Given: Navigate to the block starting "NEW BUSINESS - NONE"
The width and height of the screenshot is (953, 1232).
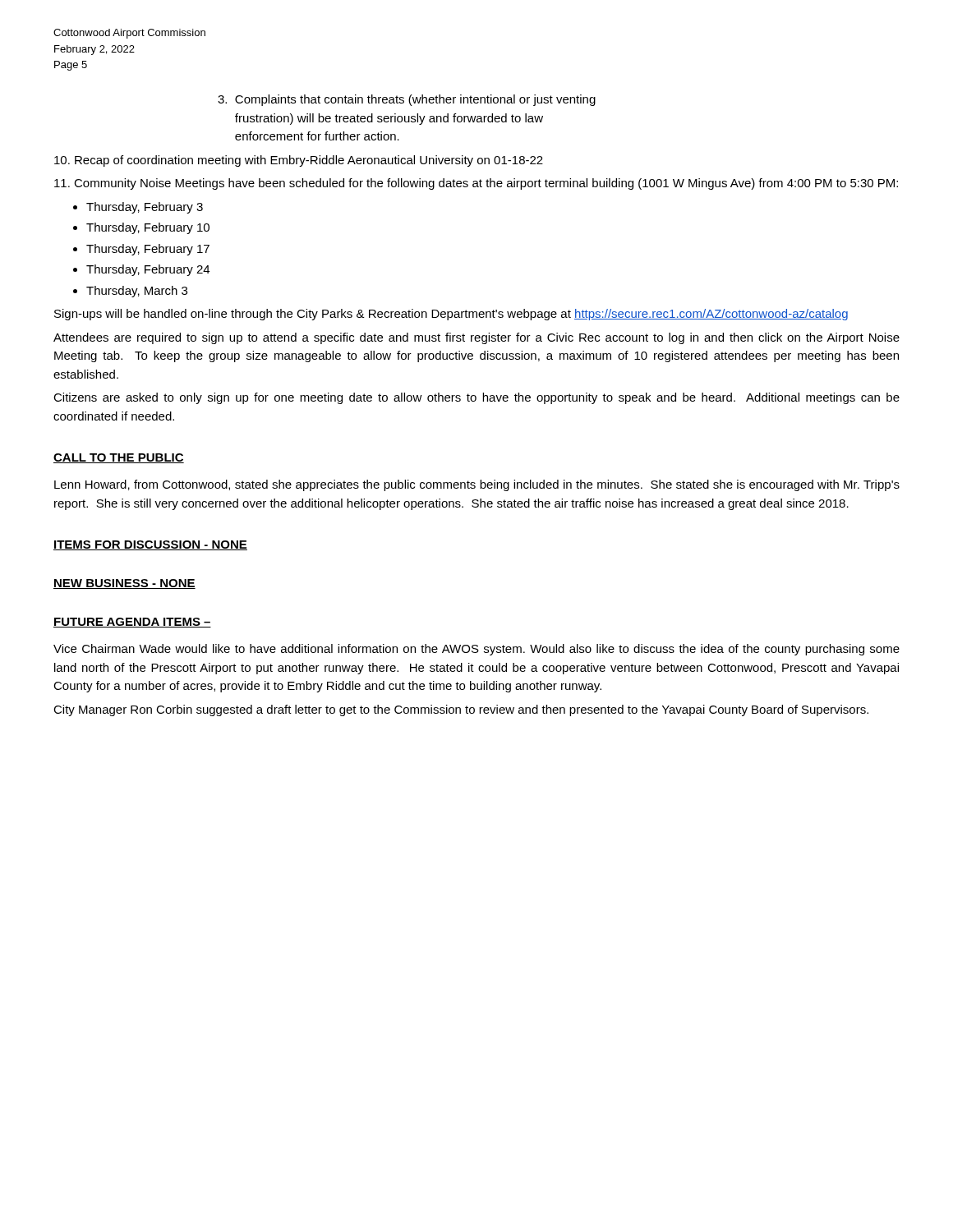Looking at the screenshot, I should click(124, 583).
